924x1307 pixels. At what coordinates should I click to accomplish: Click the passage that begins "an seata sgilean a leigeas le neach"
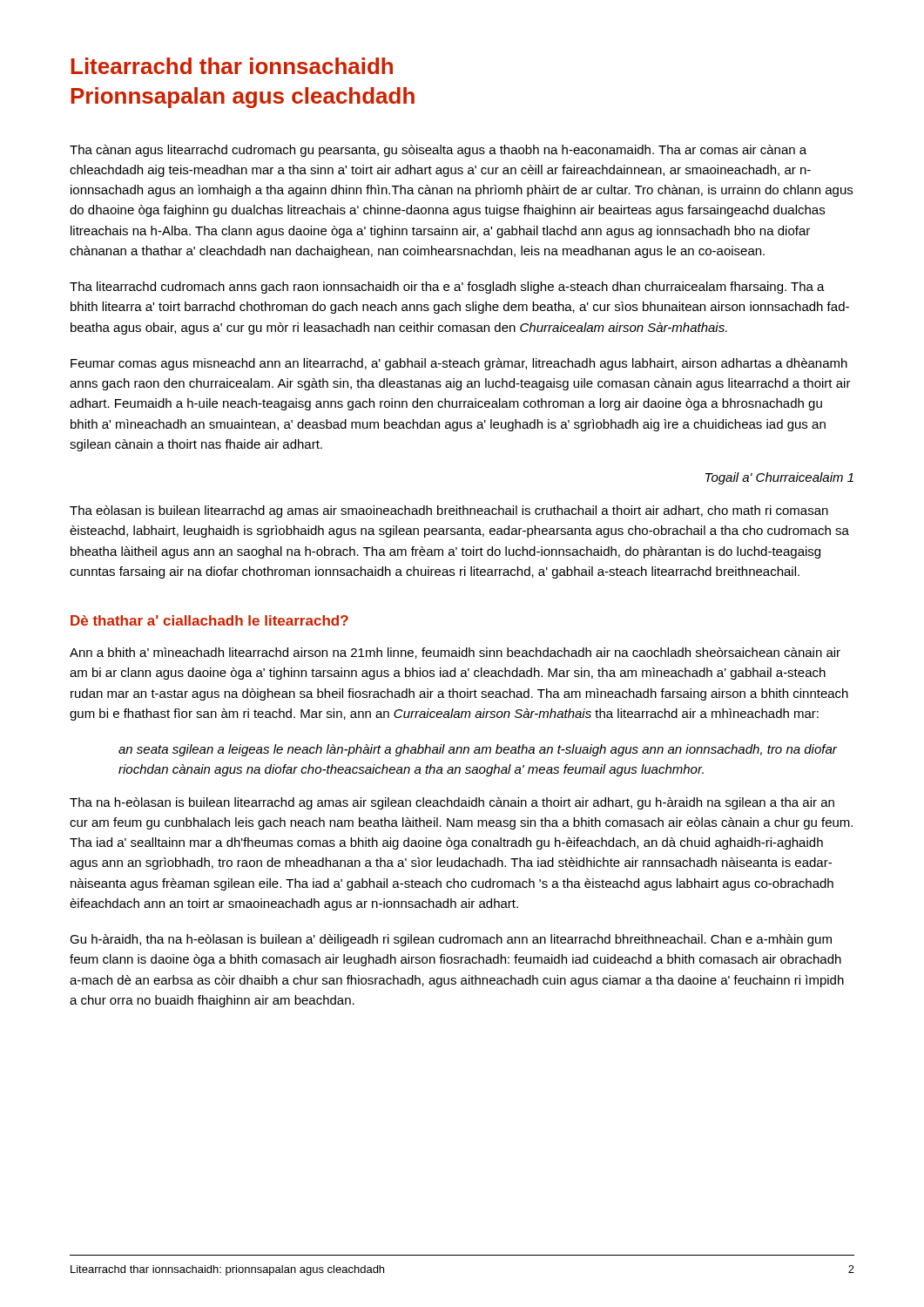(x=478, y=759)
